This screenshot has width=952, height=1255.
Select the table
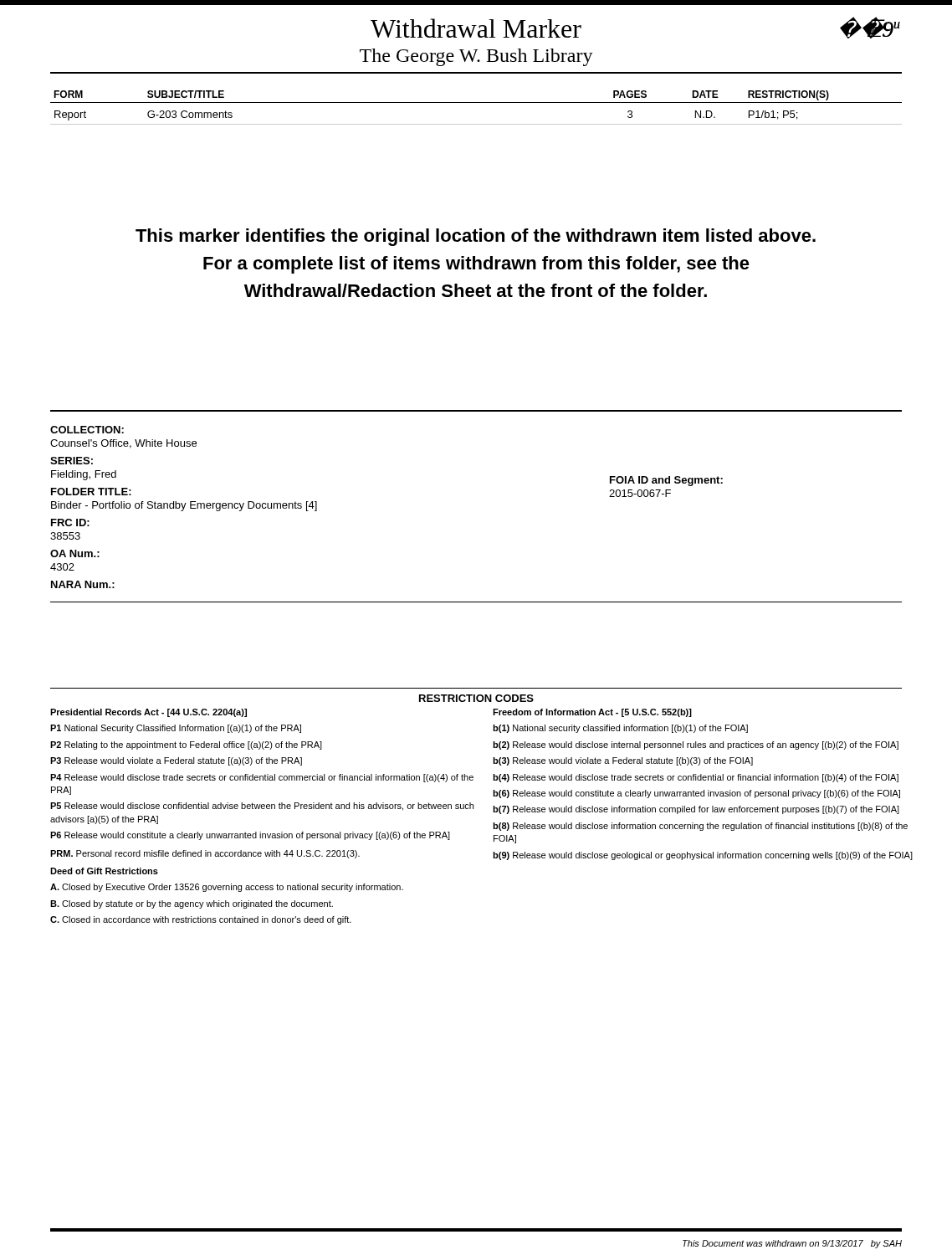coord(476,105)
